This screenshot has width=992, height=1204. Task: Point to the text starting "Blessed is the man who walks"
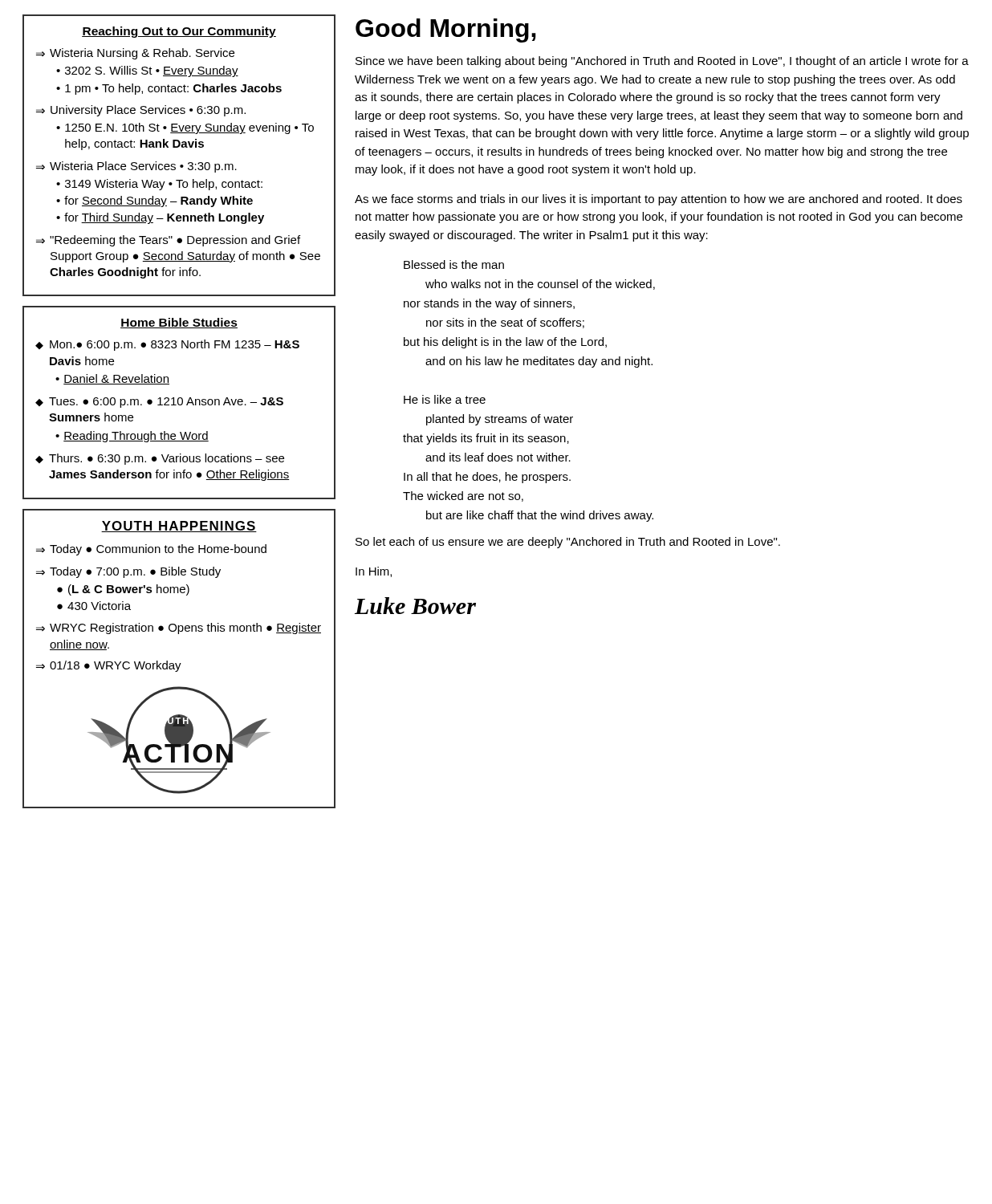pyautogui.click(x=454, y=264)
